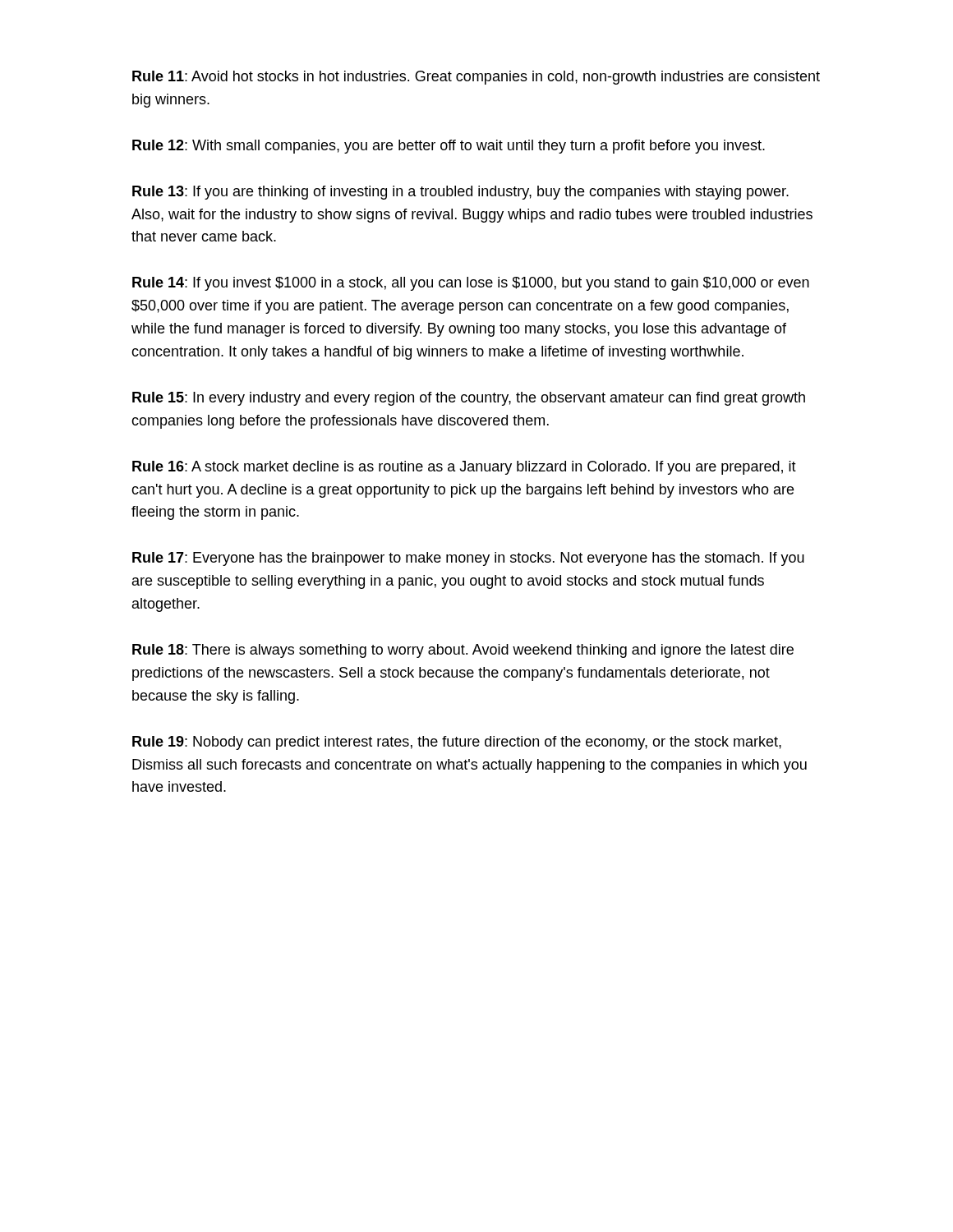Click the passage that begins "Rule 15: In every industry and every region"
Viewport: 953px width, 1232px height.
469,409
